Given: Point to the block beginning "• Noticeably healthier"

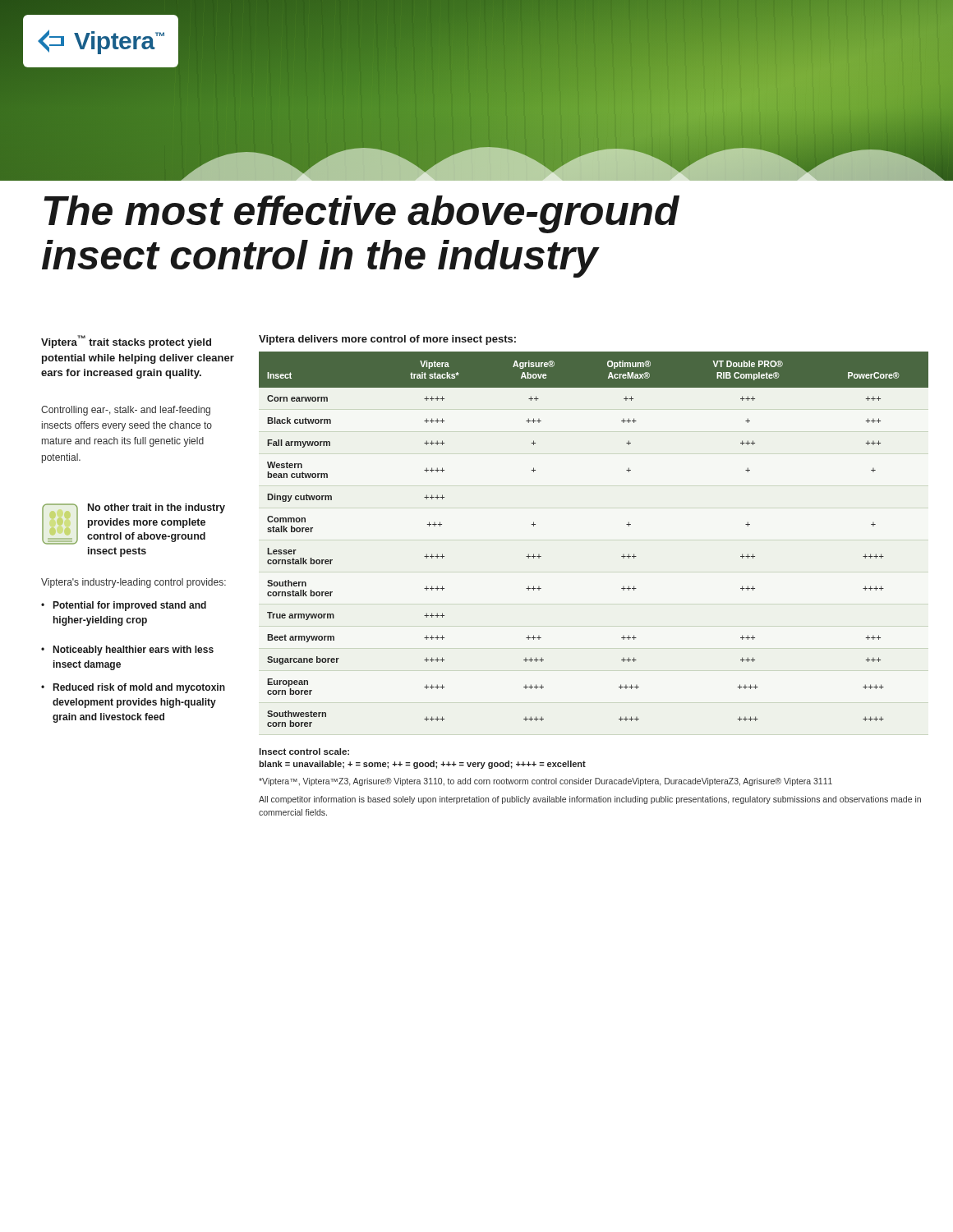Looking at the screenshot, I should click(140, 657).
